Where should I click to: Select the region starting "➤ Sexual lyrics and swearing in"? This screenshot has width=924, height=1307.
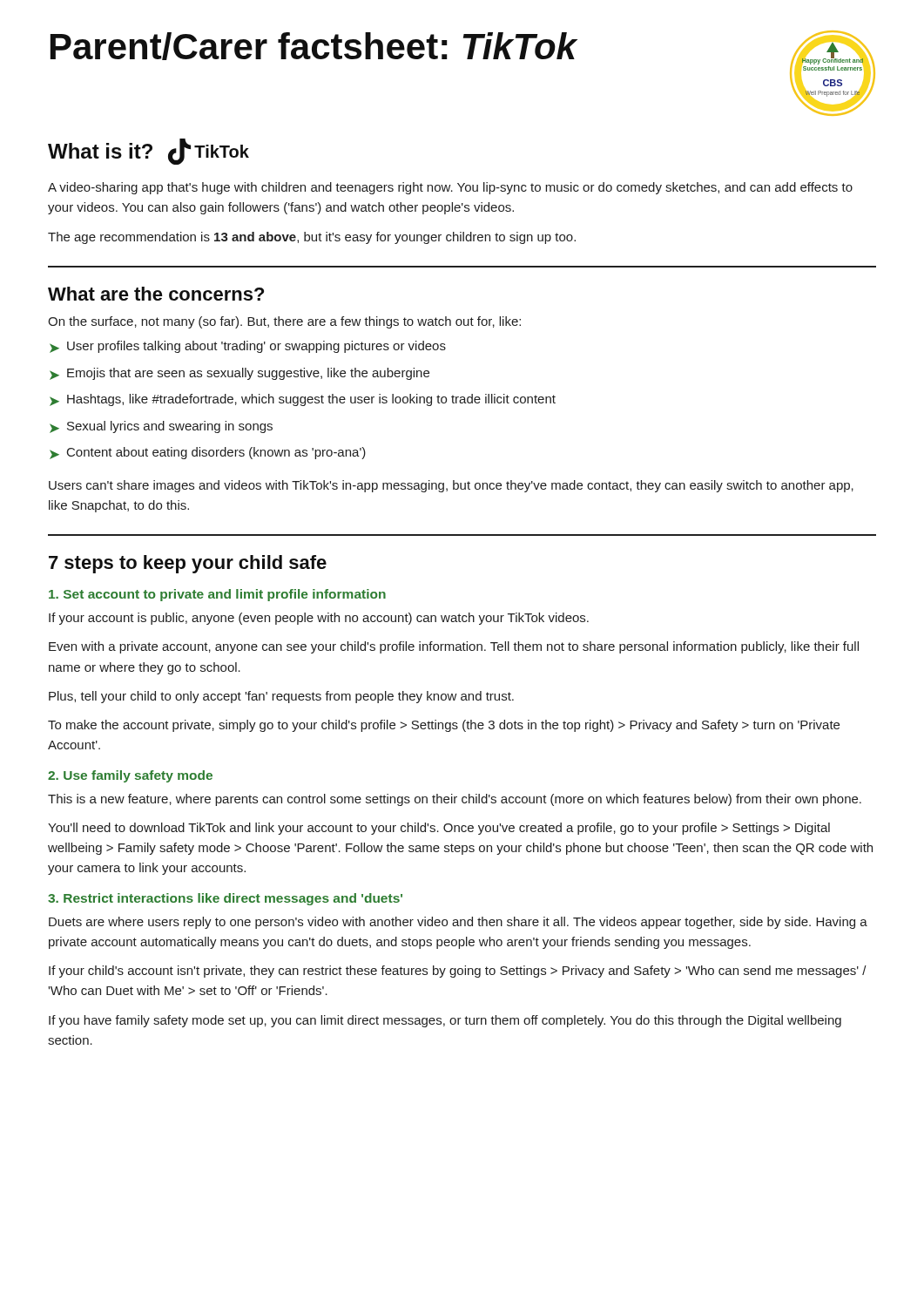pos(160,428)
